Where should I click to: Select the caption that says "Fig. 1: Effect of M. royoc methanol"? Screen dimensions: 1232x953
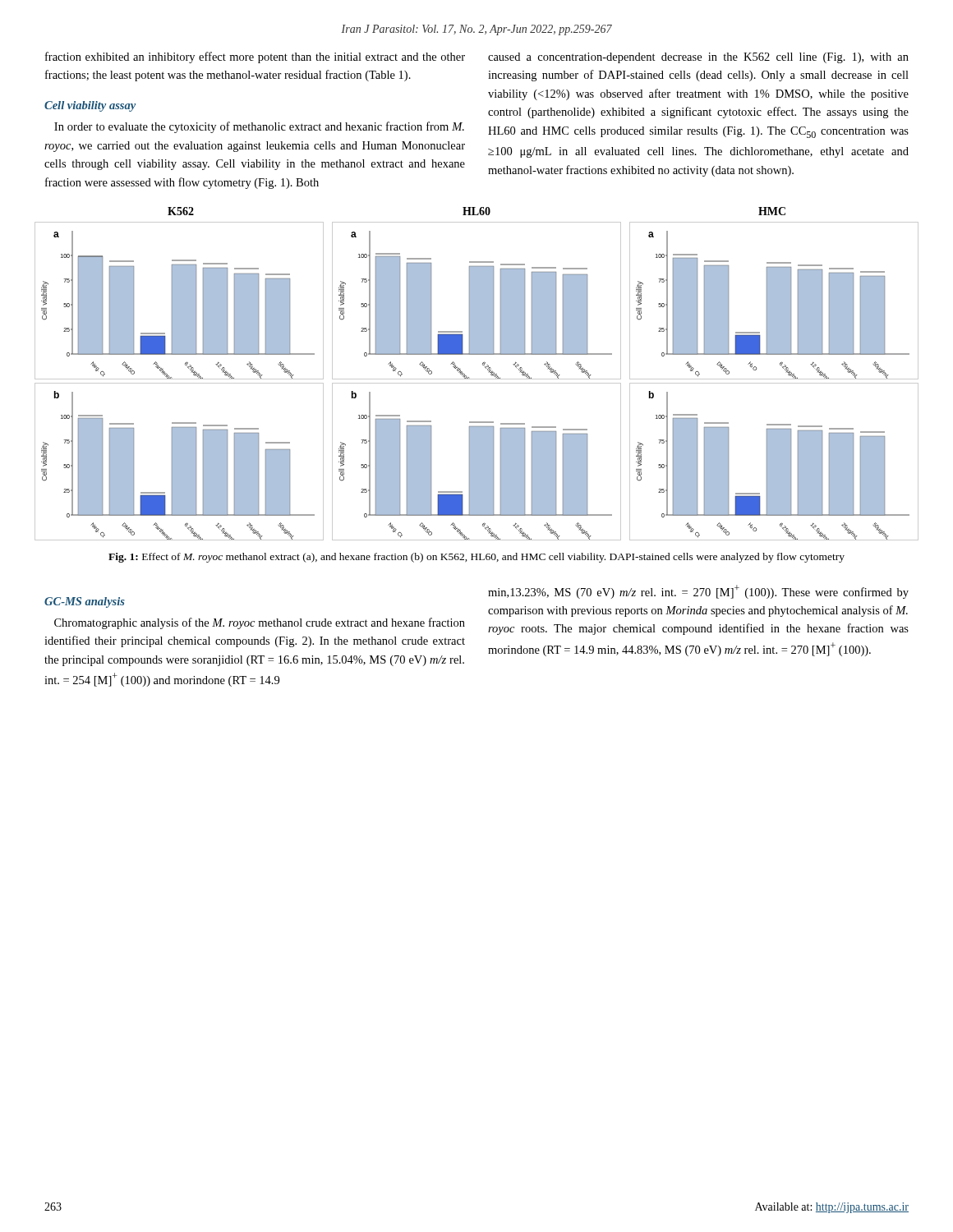(476, 557)
